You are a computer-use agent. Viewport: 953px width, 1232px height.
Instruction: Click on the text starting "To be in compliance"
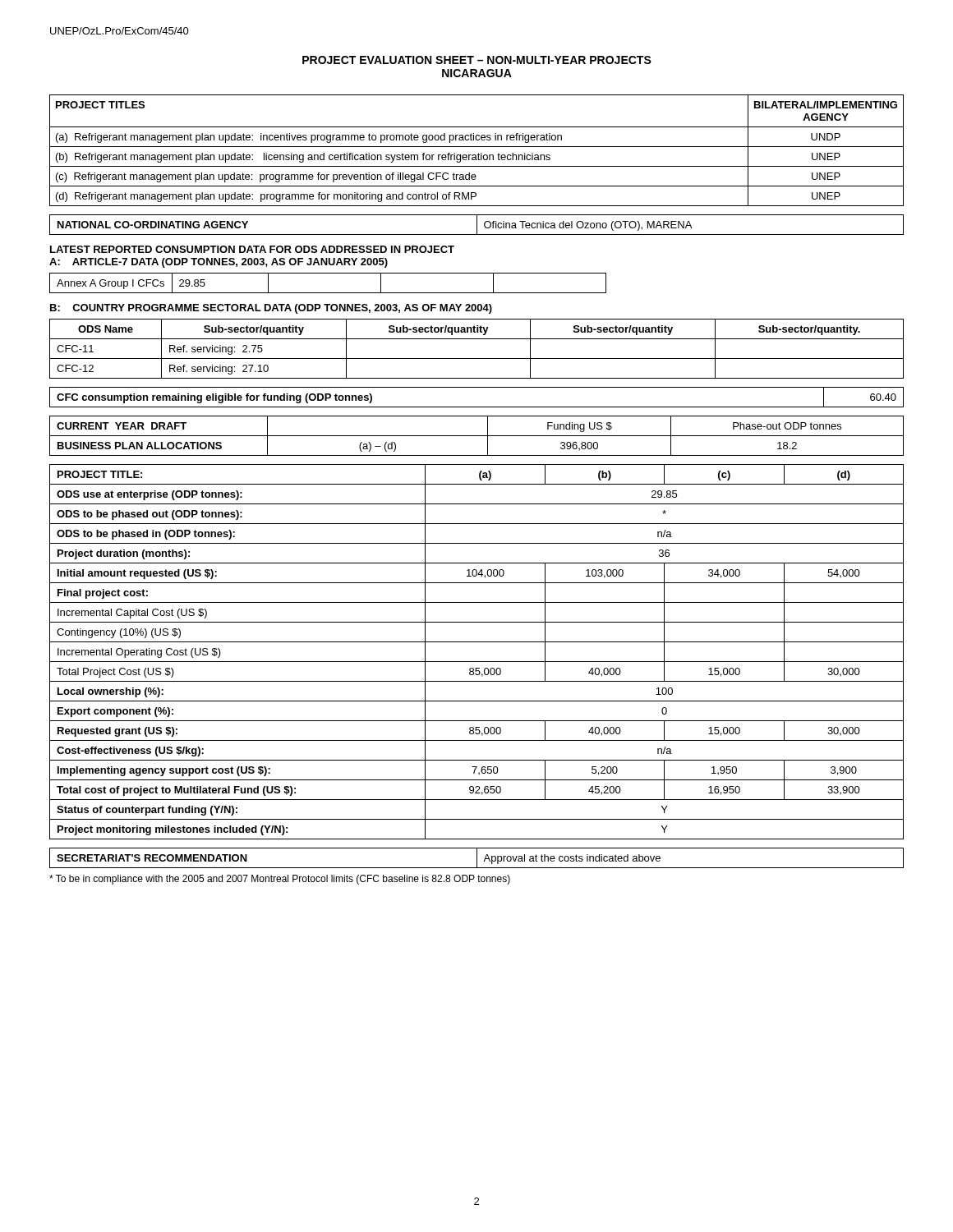tap(280, 879)
